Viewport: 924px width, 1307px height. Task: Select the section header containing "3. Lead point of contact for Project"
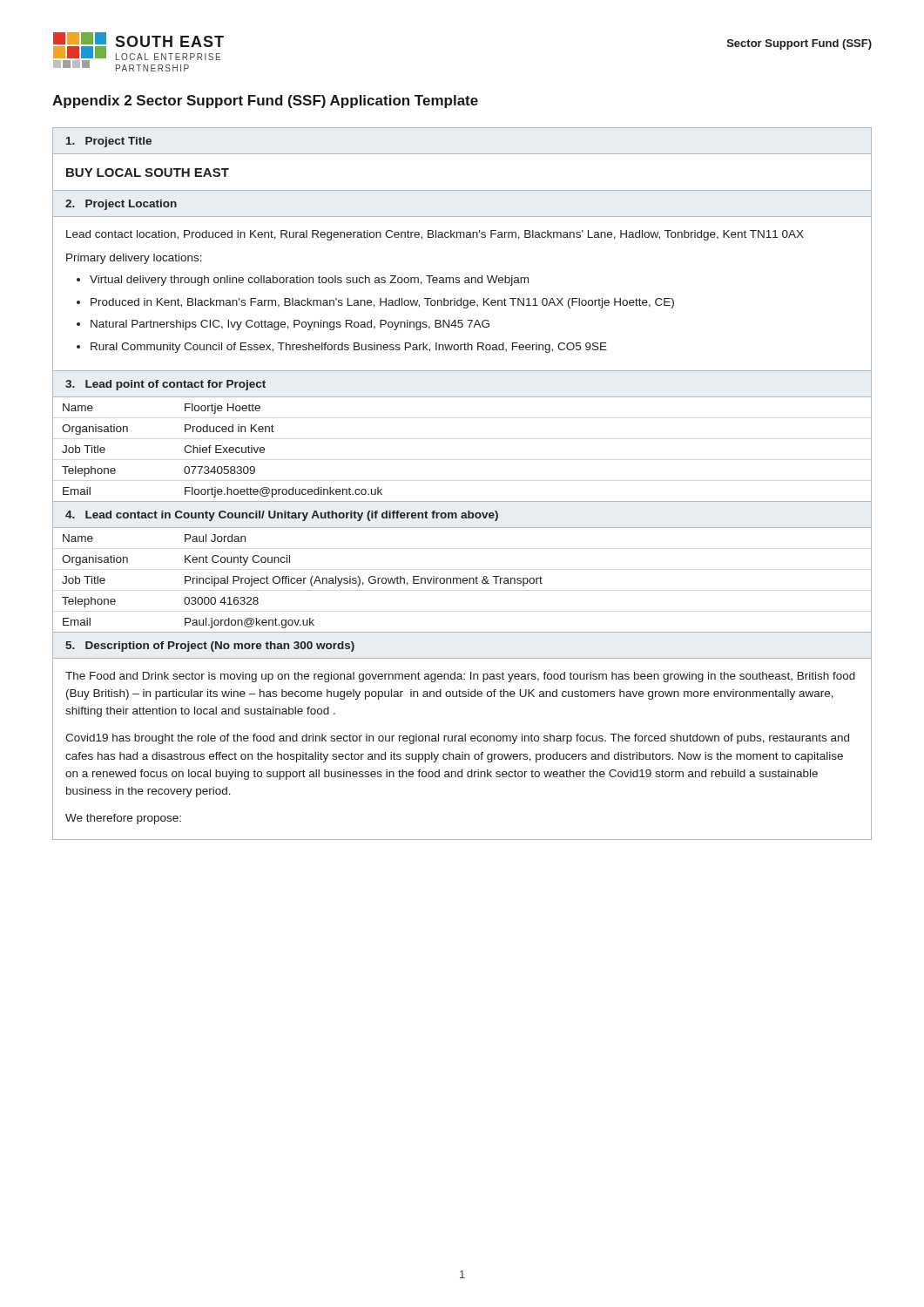pyautogui.click(x=166, y=383)
